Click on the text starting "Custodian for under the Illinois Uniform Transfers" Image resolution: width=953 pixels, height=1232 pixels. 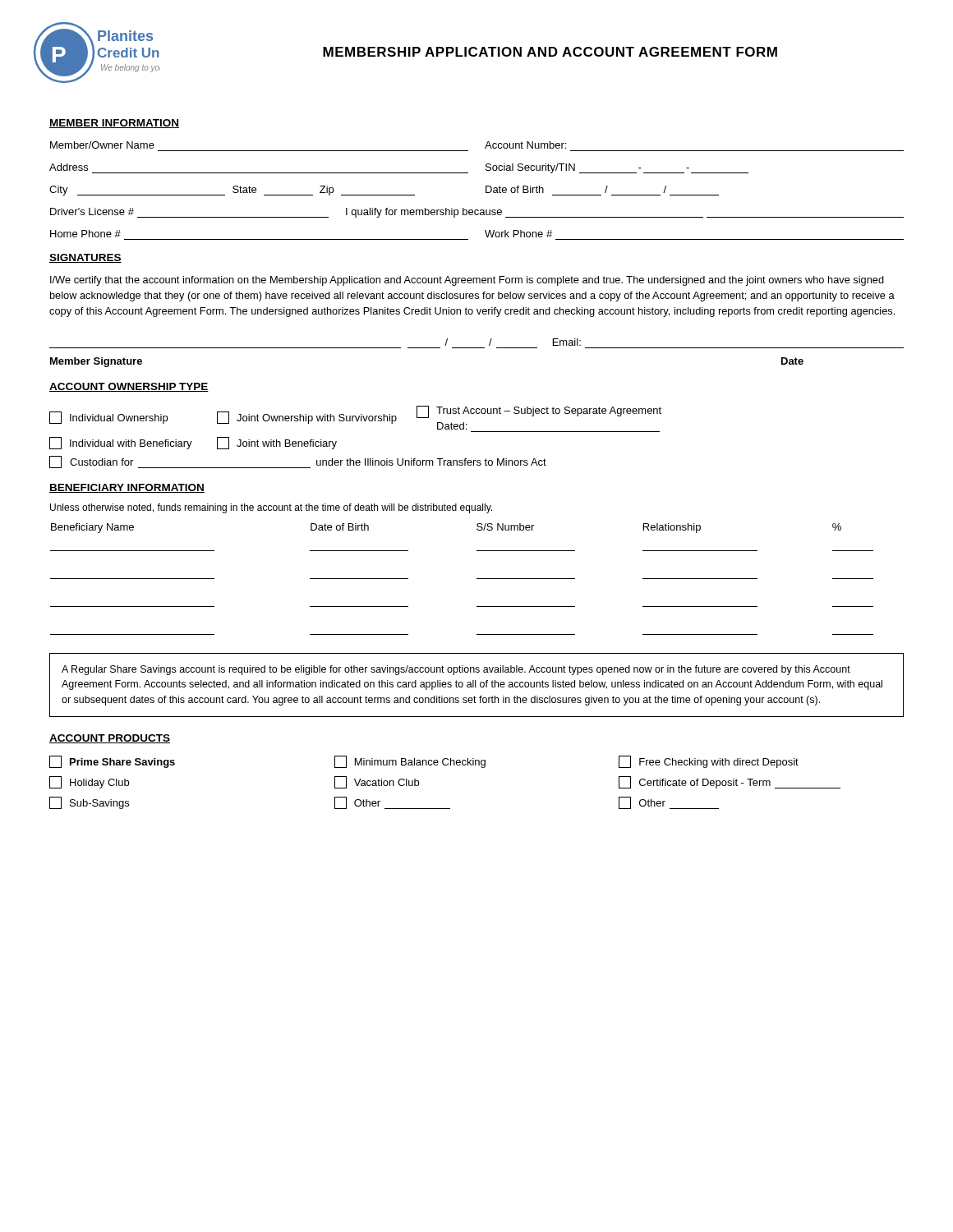point(298,461)
